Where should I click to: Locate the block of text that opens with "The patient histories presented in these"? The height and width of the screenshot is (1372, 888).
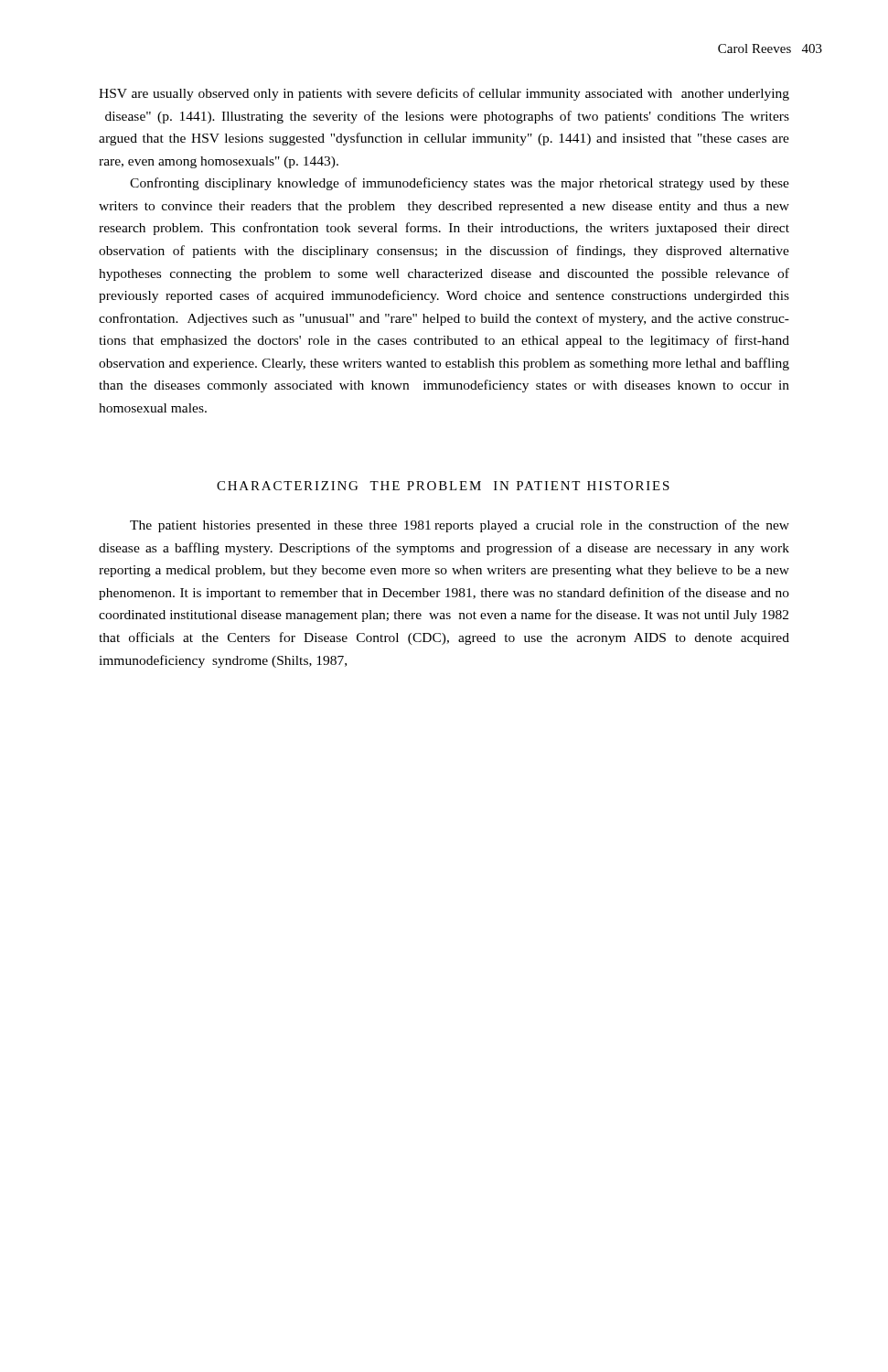(444, 593)
